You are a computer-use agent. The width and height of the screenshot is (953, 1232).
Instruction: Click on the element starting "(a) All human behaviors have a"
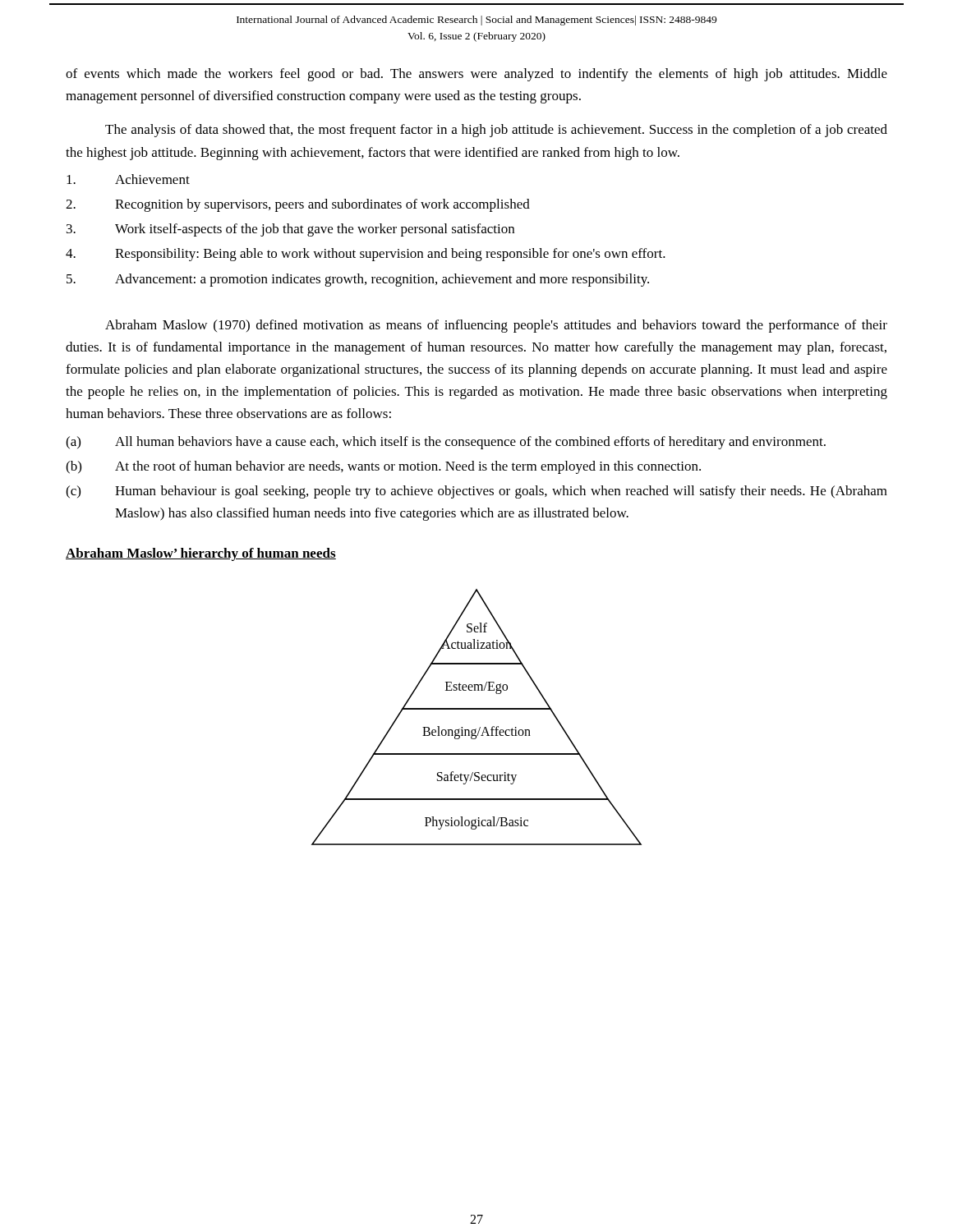coord(476,441)
